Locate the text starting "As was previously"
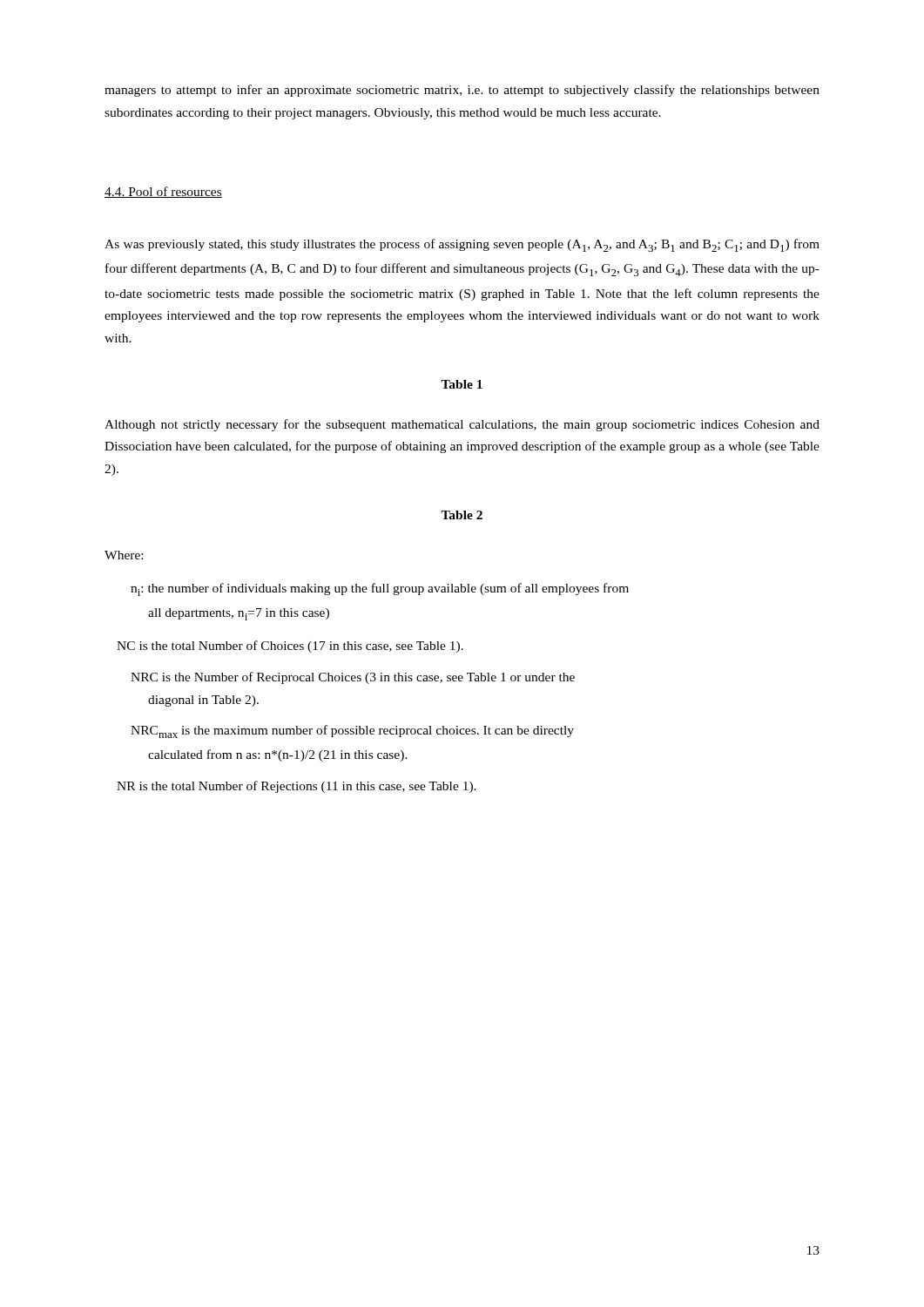924x1307 pixels. pos(462,291)
